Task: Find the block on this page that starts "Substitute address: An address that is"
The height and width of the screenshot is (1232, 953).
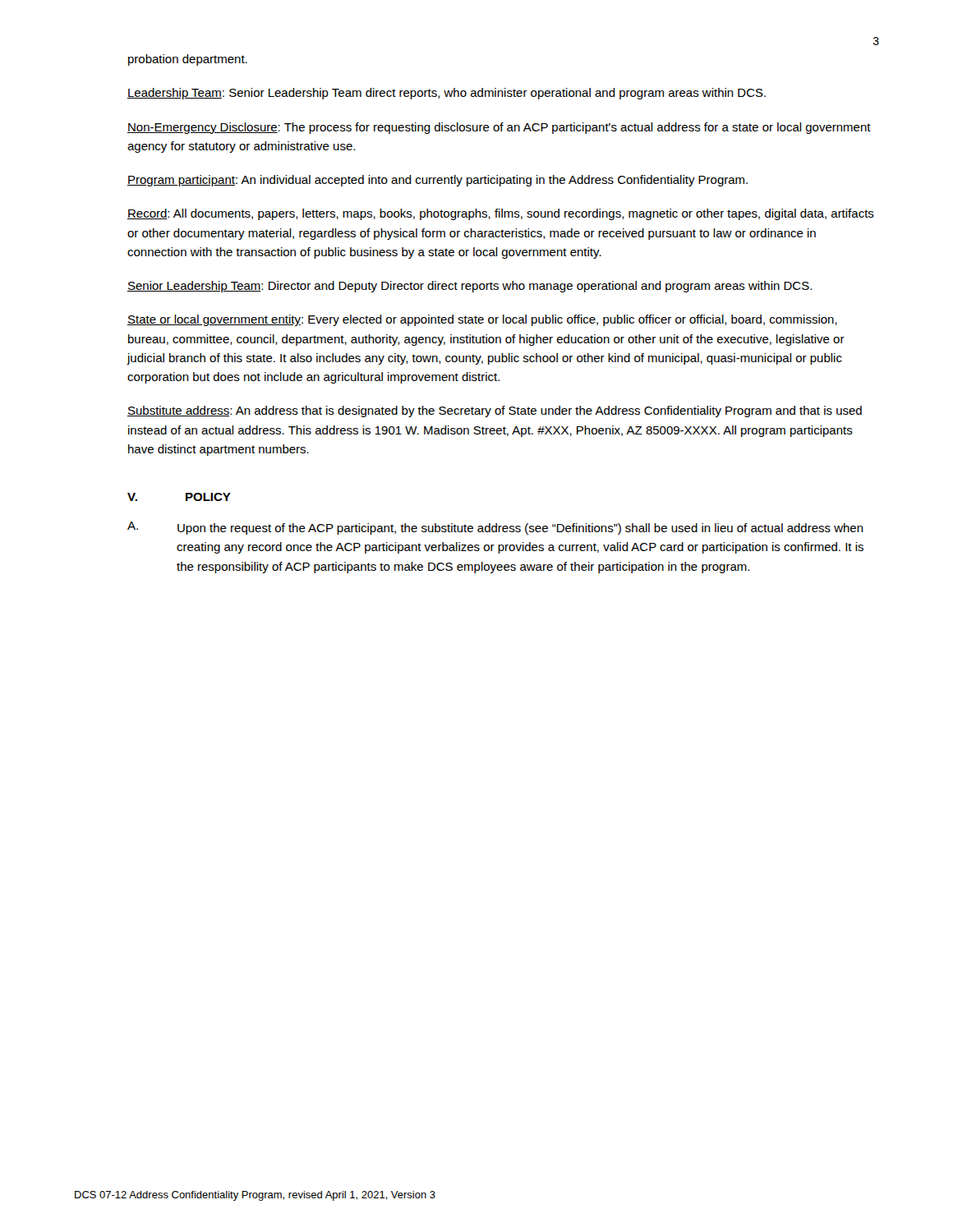Action: [x=495, y=430]
